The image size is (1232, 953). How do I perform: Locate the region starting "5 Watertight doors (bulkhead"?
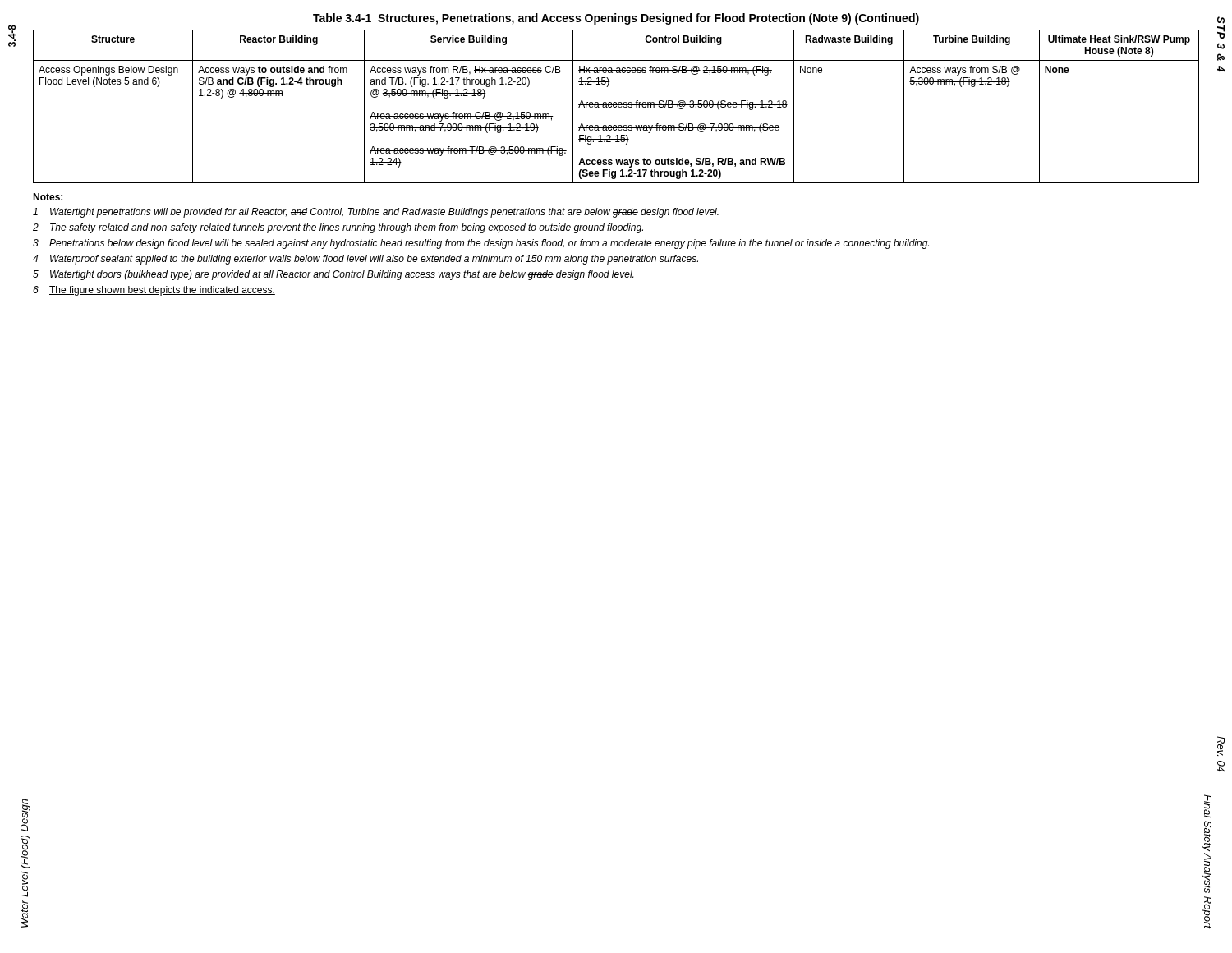click(x=616, y=274)
